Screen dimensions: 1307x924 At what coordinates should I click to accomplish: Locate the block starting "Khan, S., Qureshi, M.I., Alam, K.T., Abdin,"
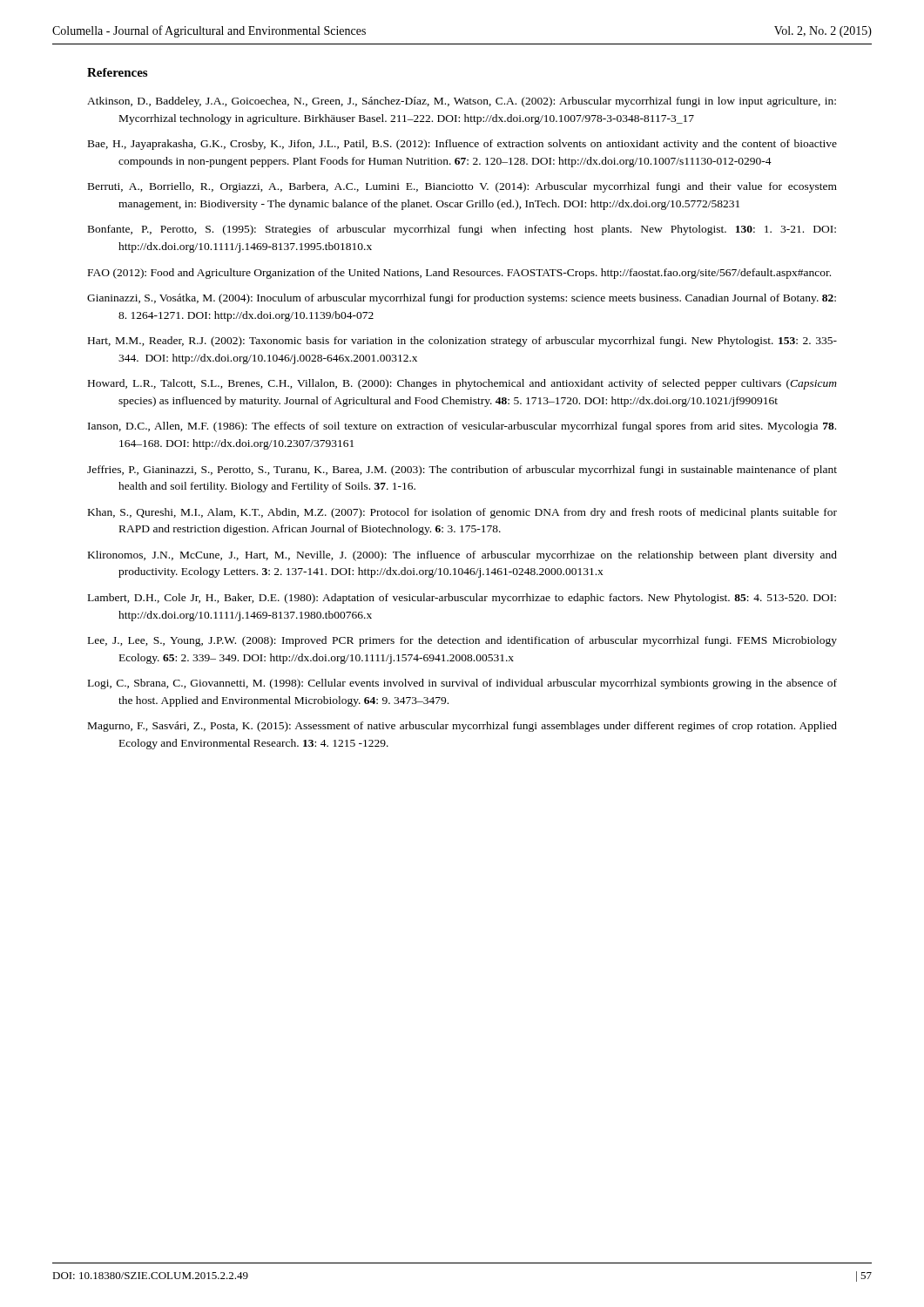click(x=462, y=520)
